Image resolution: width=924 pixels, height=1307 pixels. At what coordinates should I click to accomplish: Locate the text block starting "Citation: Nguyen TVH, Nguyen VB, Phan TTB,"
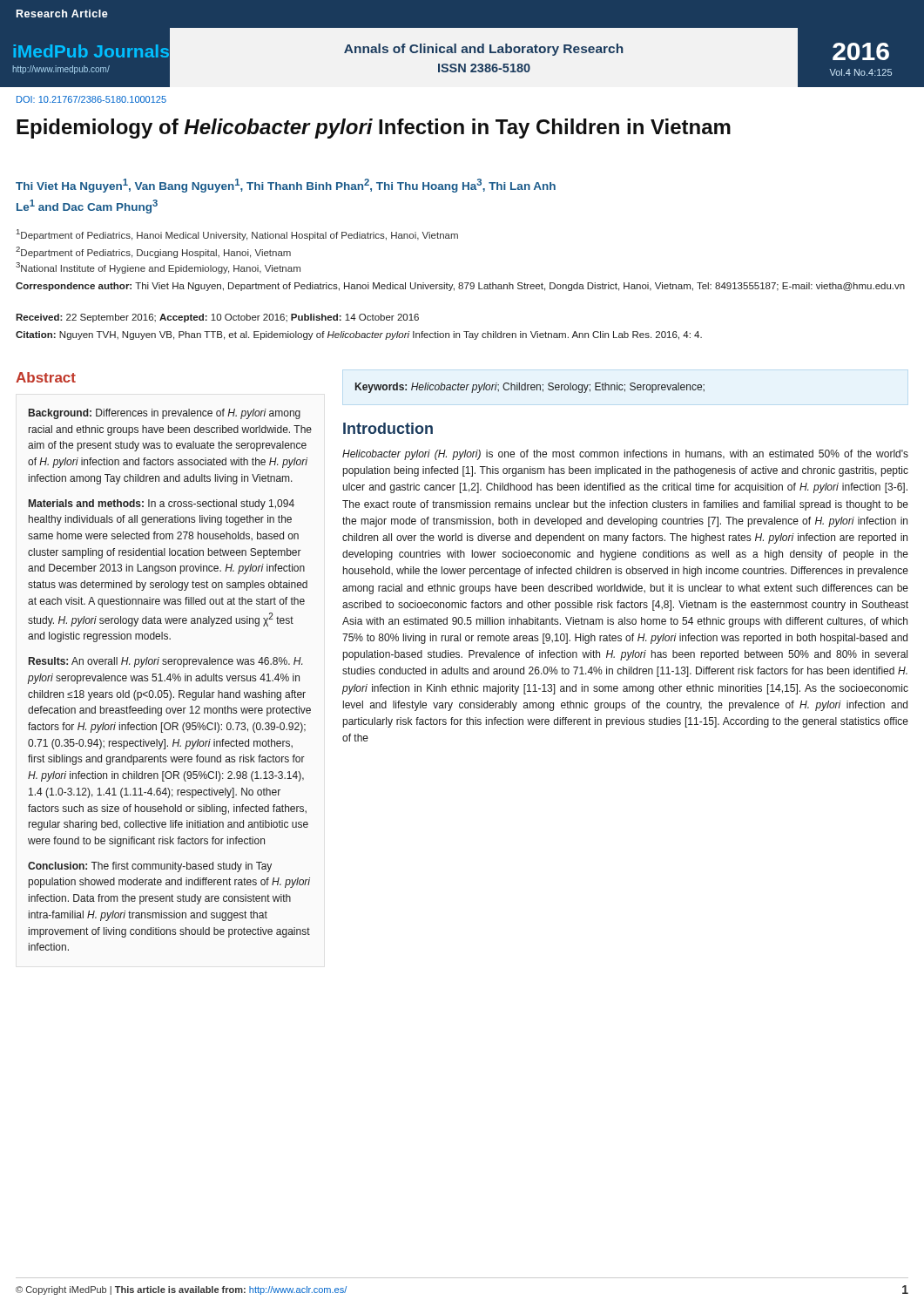click(359, 335)
